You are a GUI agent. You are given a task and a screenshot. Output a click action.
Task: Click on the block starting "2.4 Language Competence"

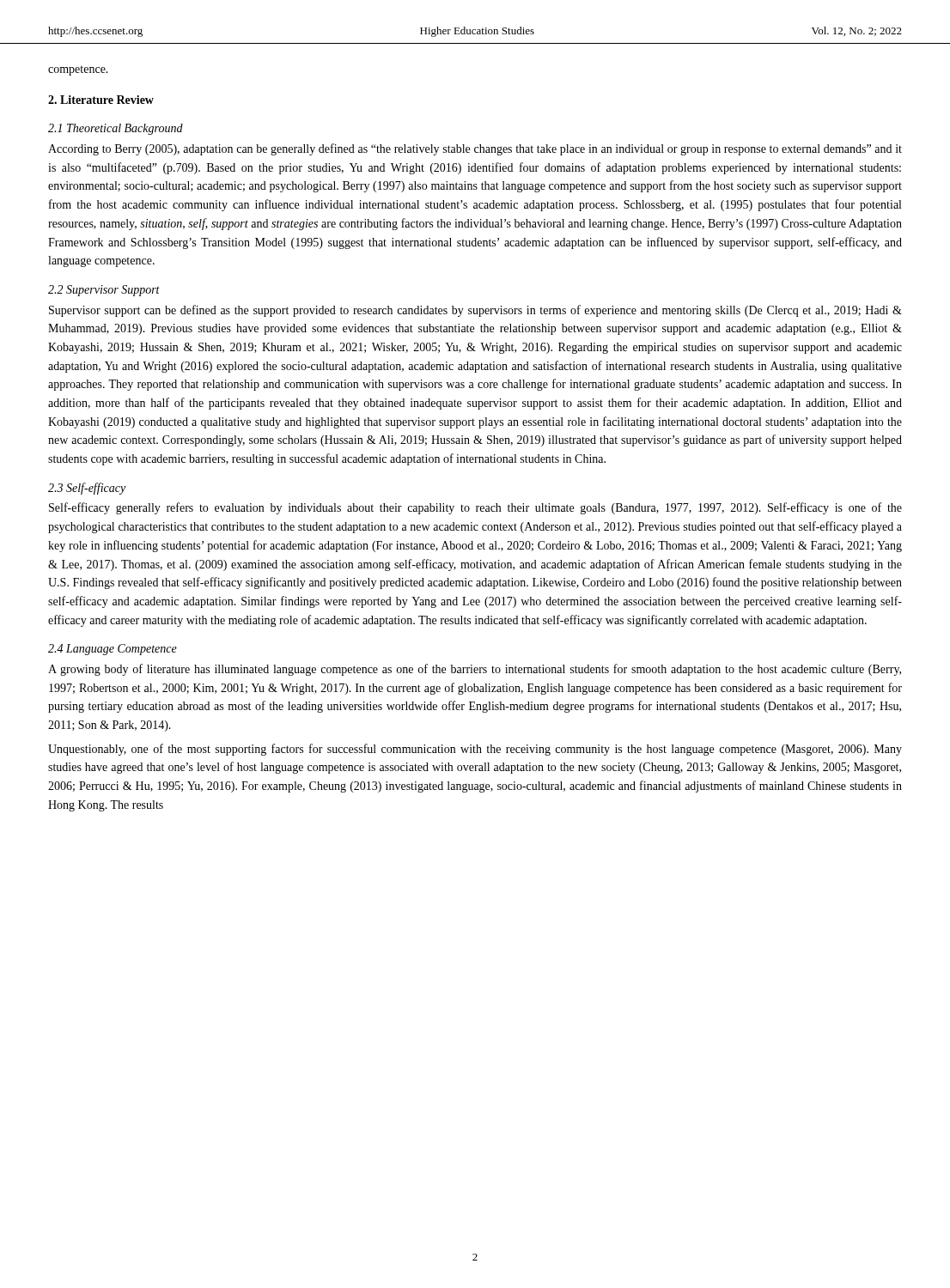coord(112,649)
